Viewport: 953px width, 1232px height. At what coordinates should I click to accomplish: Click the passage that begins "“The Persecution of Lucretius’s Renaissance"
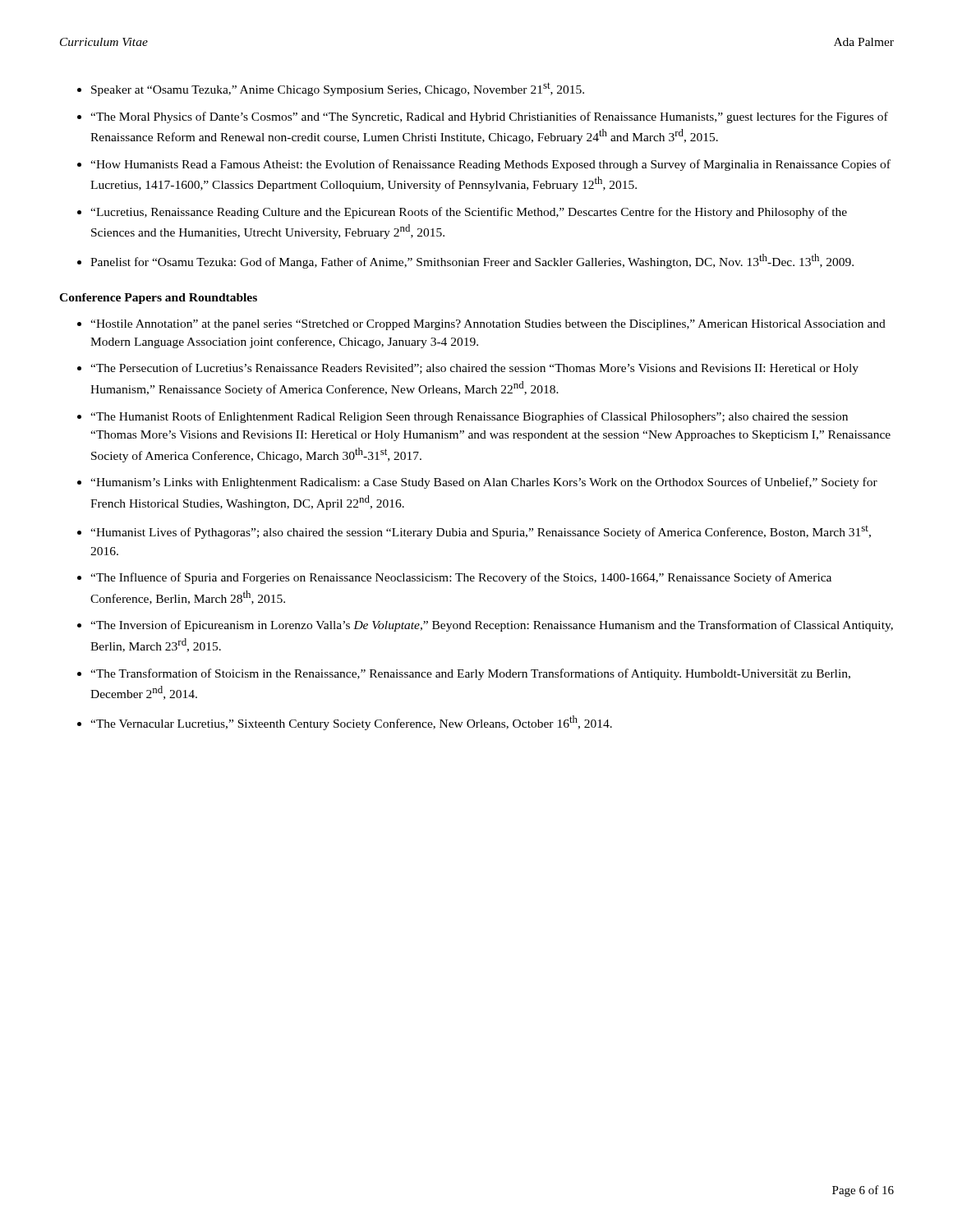[474, 378]
